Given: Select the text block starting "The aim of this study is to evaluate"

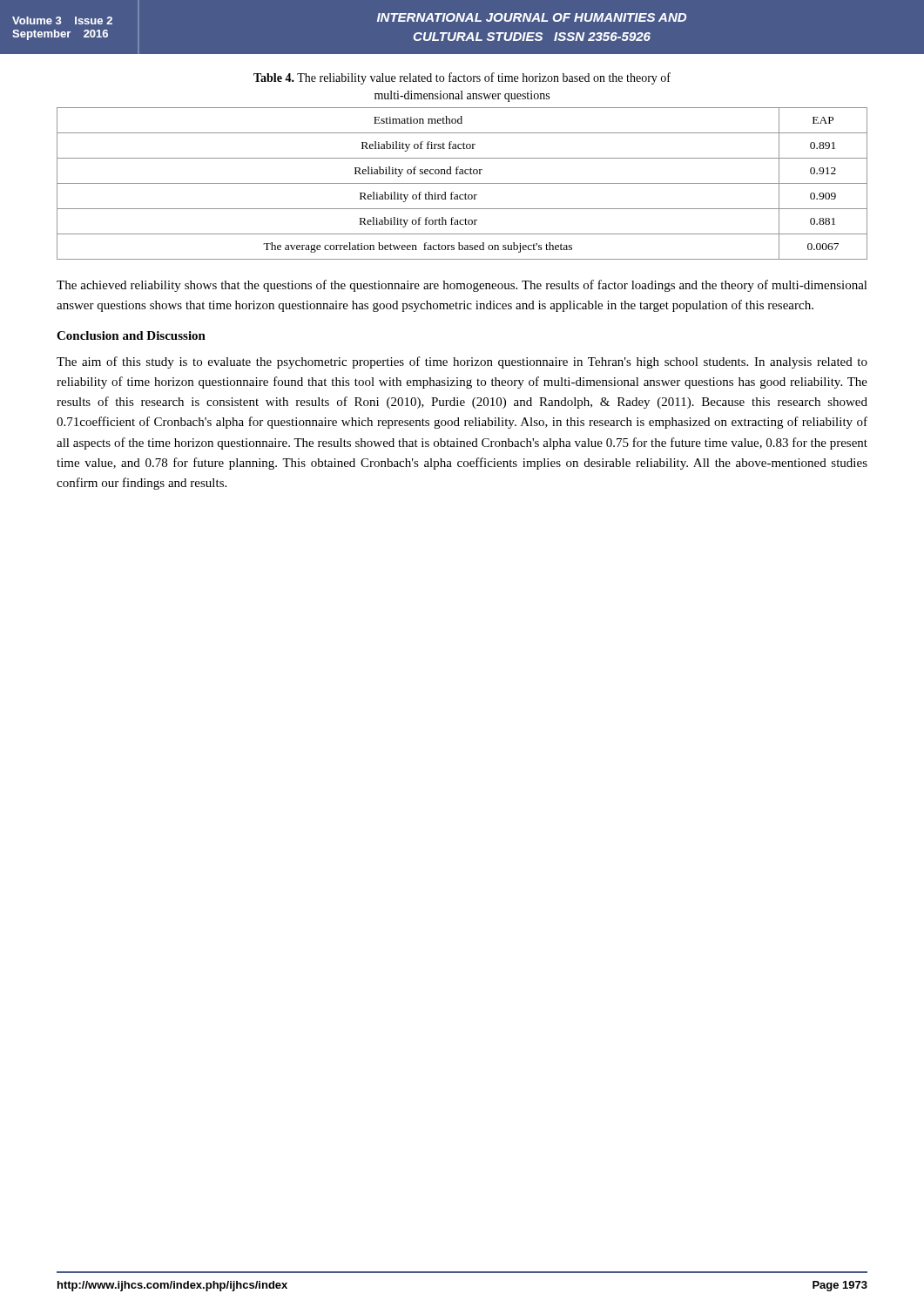Looking at the screenshot, I should click(x=462, y=422).
